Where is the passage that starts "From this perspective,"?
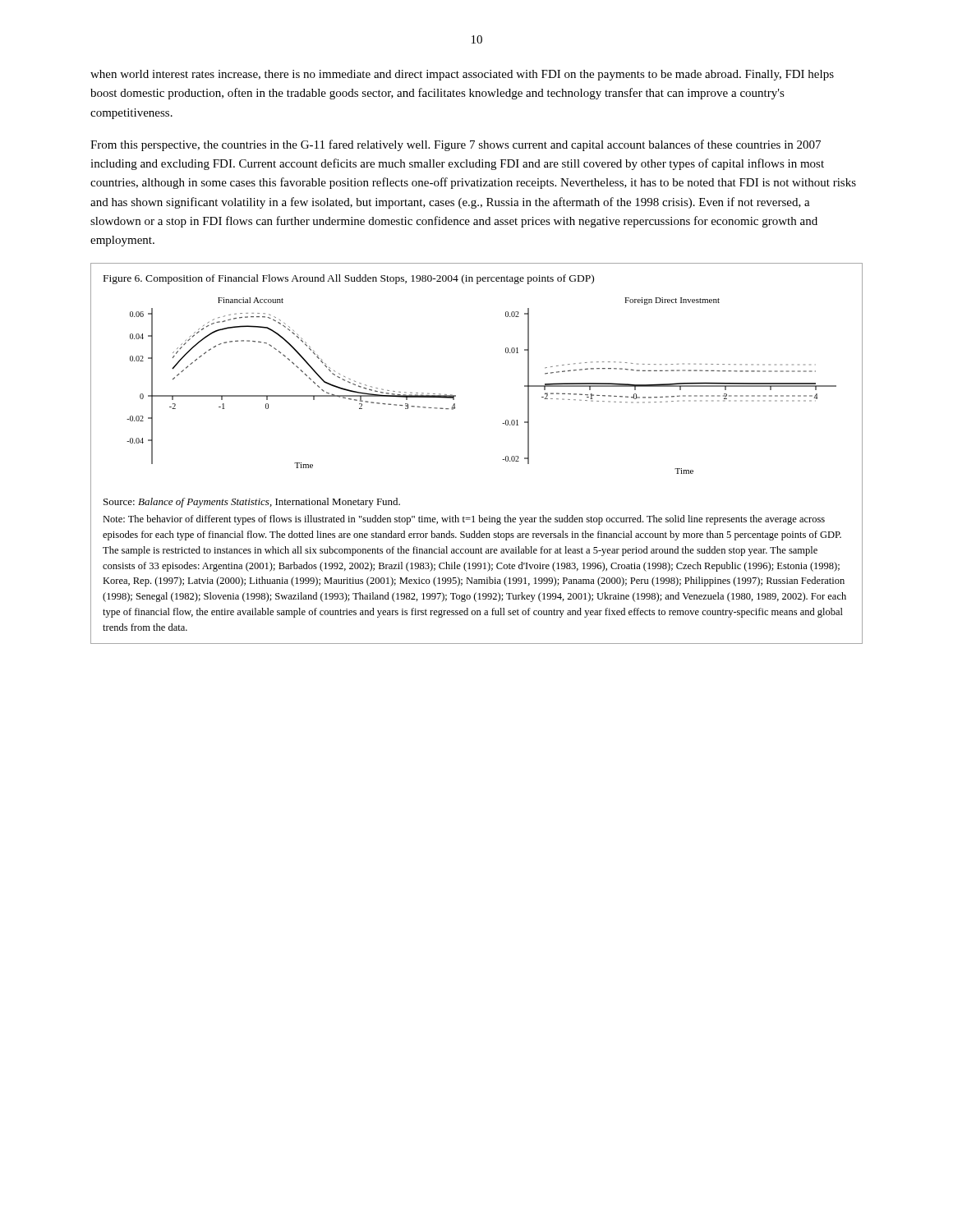953x1232 pixels. coord(473,192)
